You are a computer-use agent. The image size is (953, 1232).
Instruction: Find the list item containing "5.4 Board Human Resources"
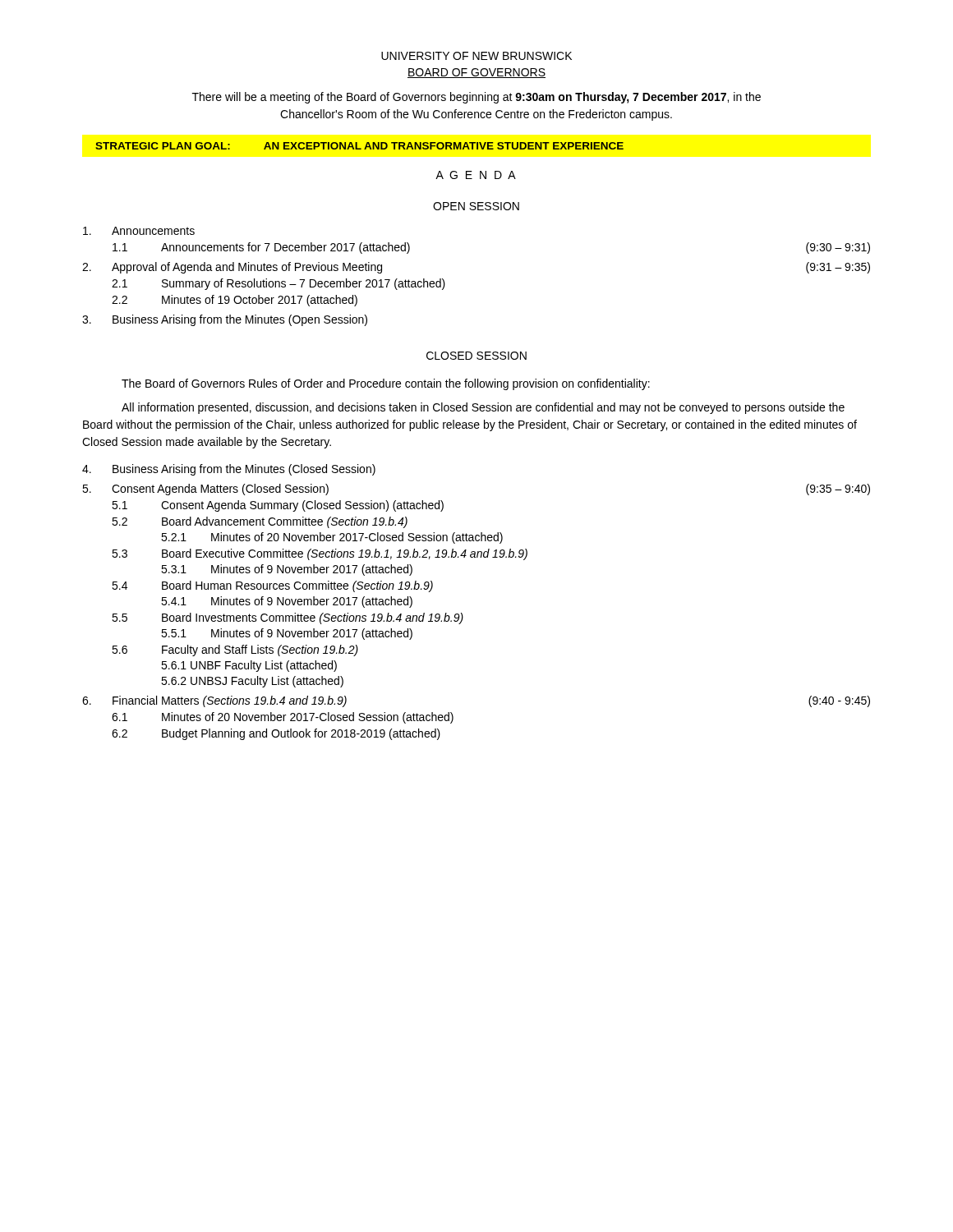(427, 586)
